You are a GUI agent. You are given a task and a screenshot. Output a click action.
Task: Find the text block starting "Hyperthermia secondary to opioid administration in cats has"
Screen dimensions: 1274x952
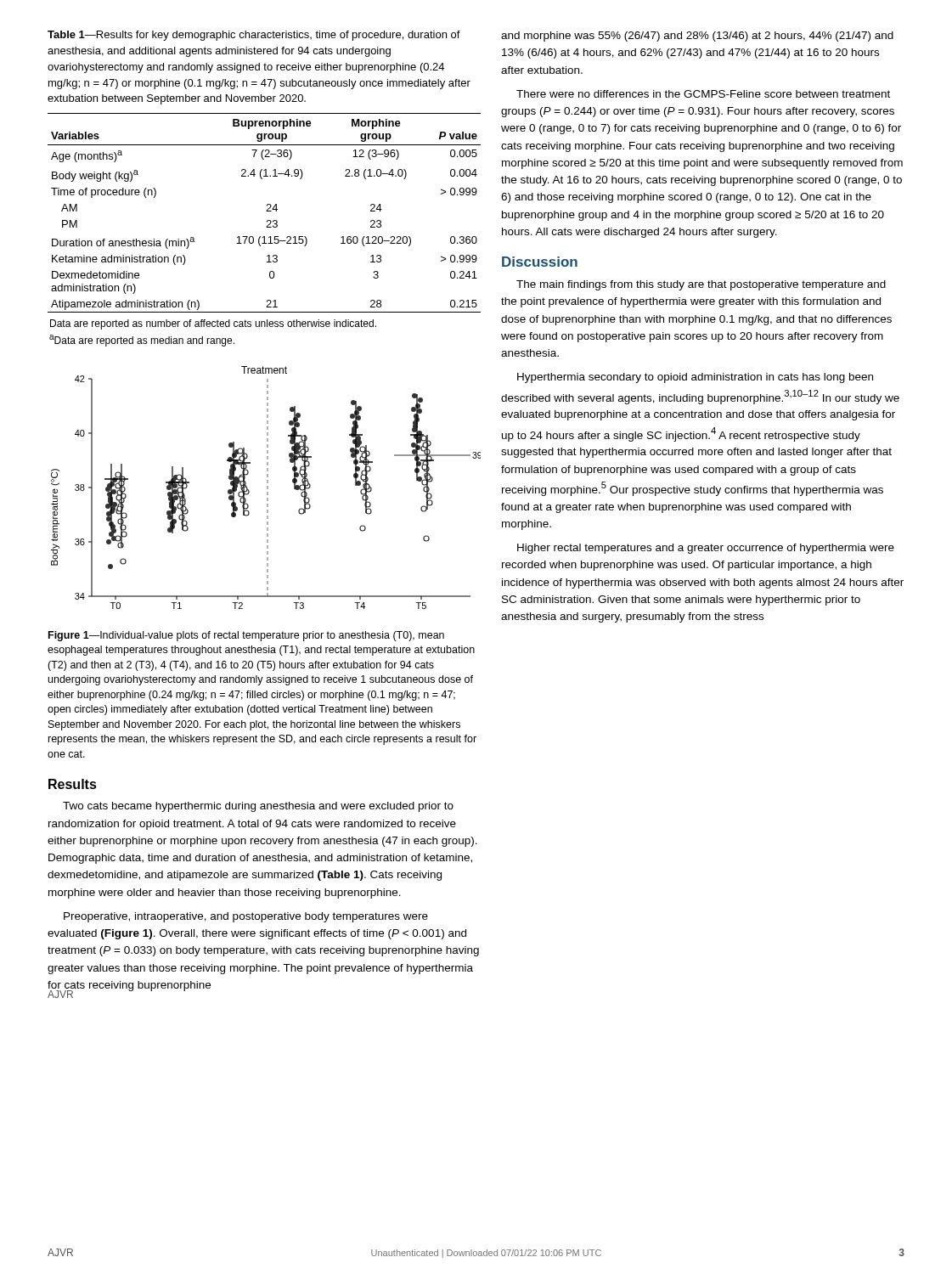[x=700, y=450]
